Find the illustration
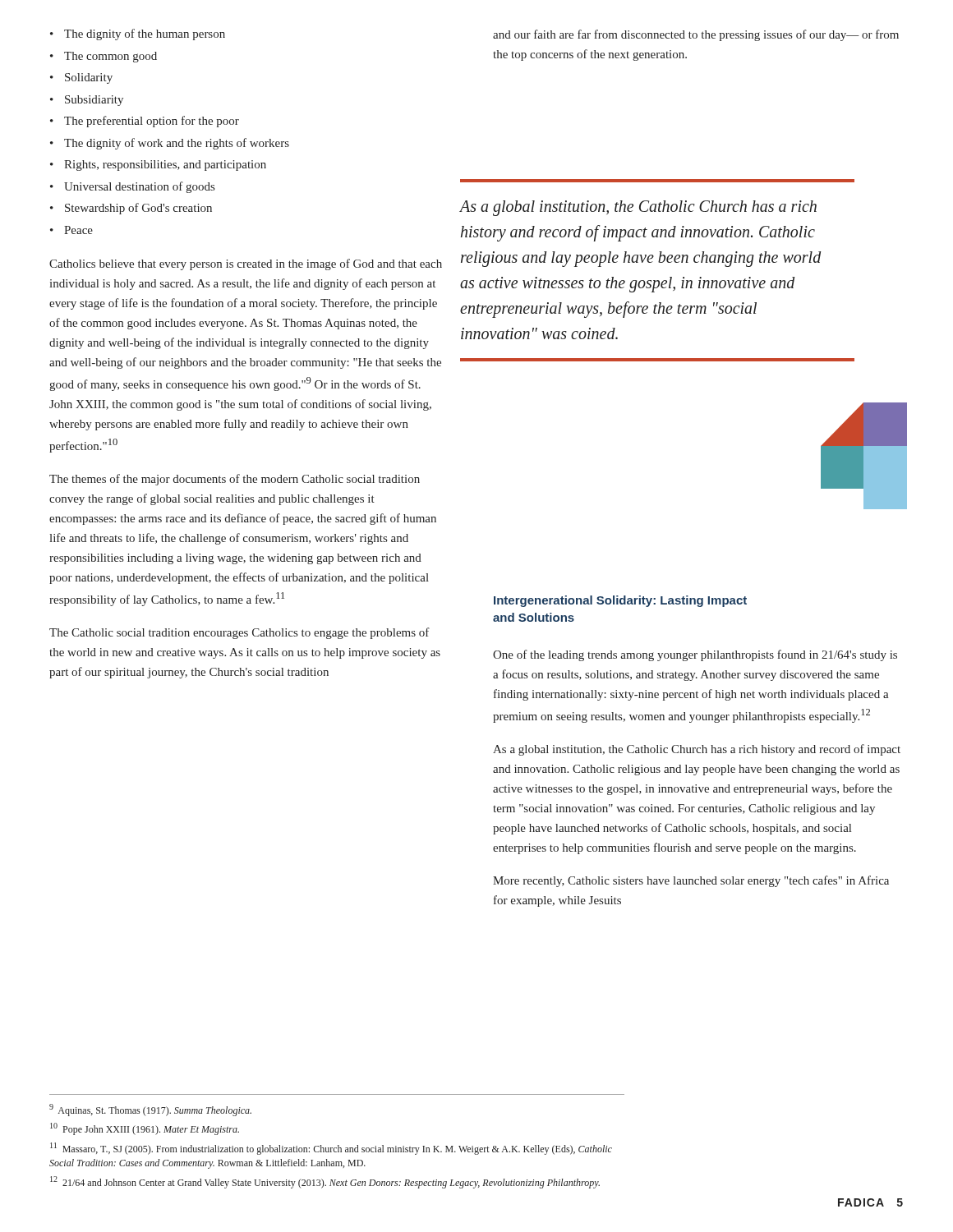Screen dimensions: 1232x953 pos(864,458)
